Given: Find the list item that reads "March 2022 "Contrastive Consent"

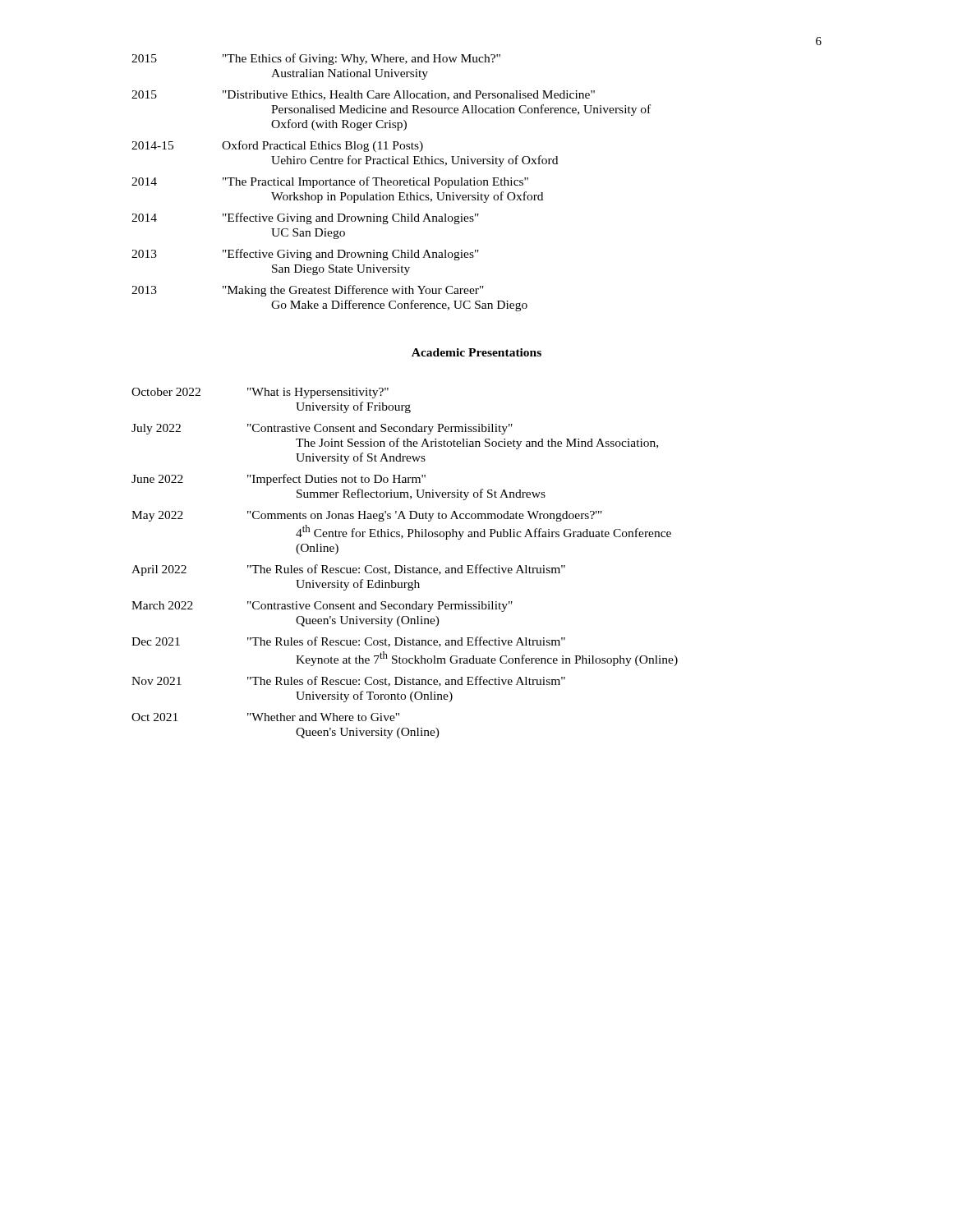Looking at the screenshot, I should coord(476,611).
